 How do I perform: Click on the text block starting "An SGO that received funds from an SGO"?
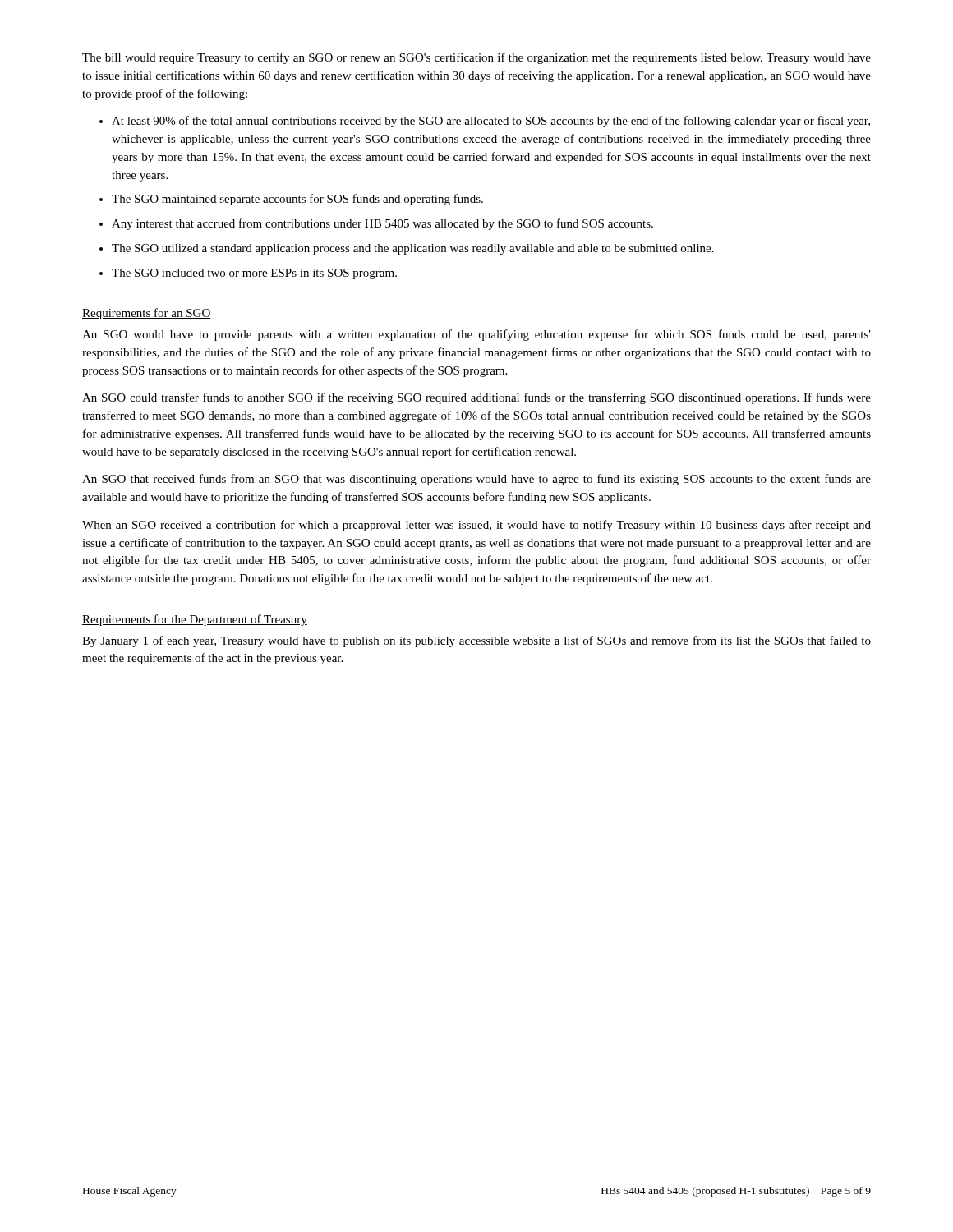click(x=476, y=489)
